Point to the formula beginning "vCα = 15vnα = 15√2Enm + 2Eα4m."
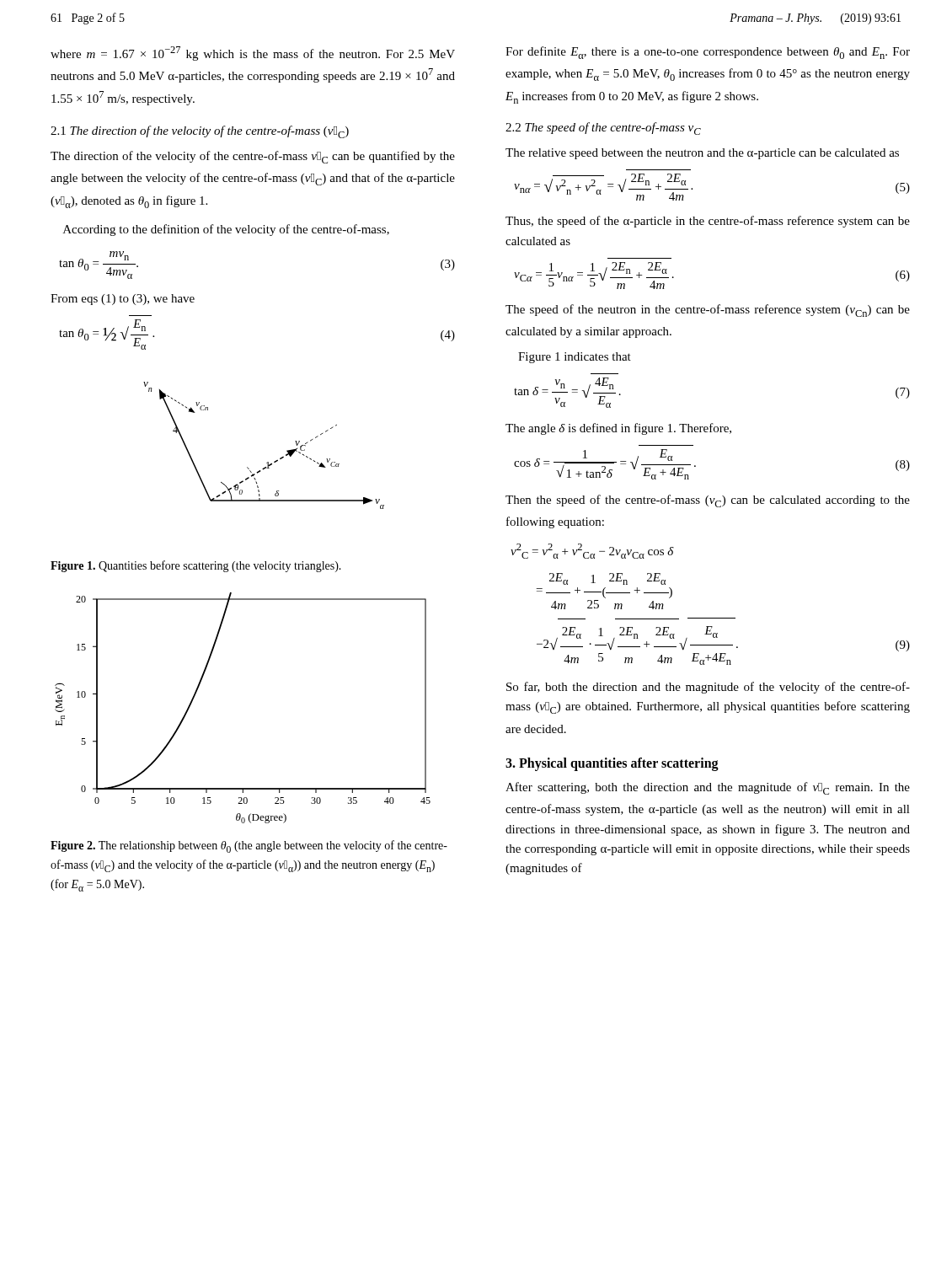Viewport: 952px width, 1264px height. [597, 275]
